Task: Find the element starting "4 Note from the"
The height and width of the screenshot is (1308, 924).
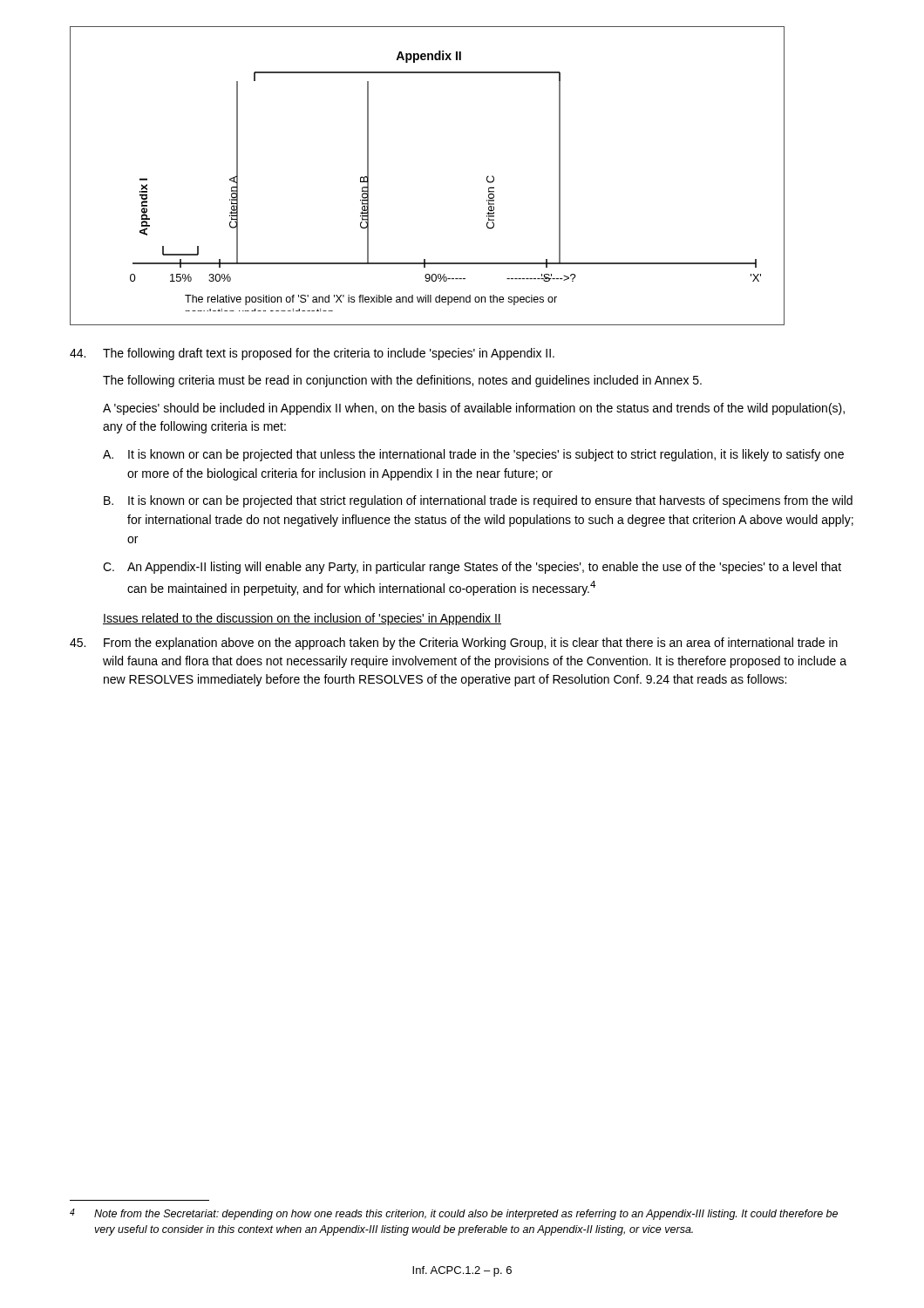Action: click(x=462, y=1222)
